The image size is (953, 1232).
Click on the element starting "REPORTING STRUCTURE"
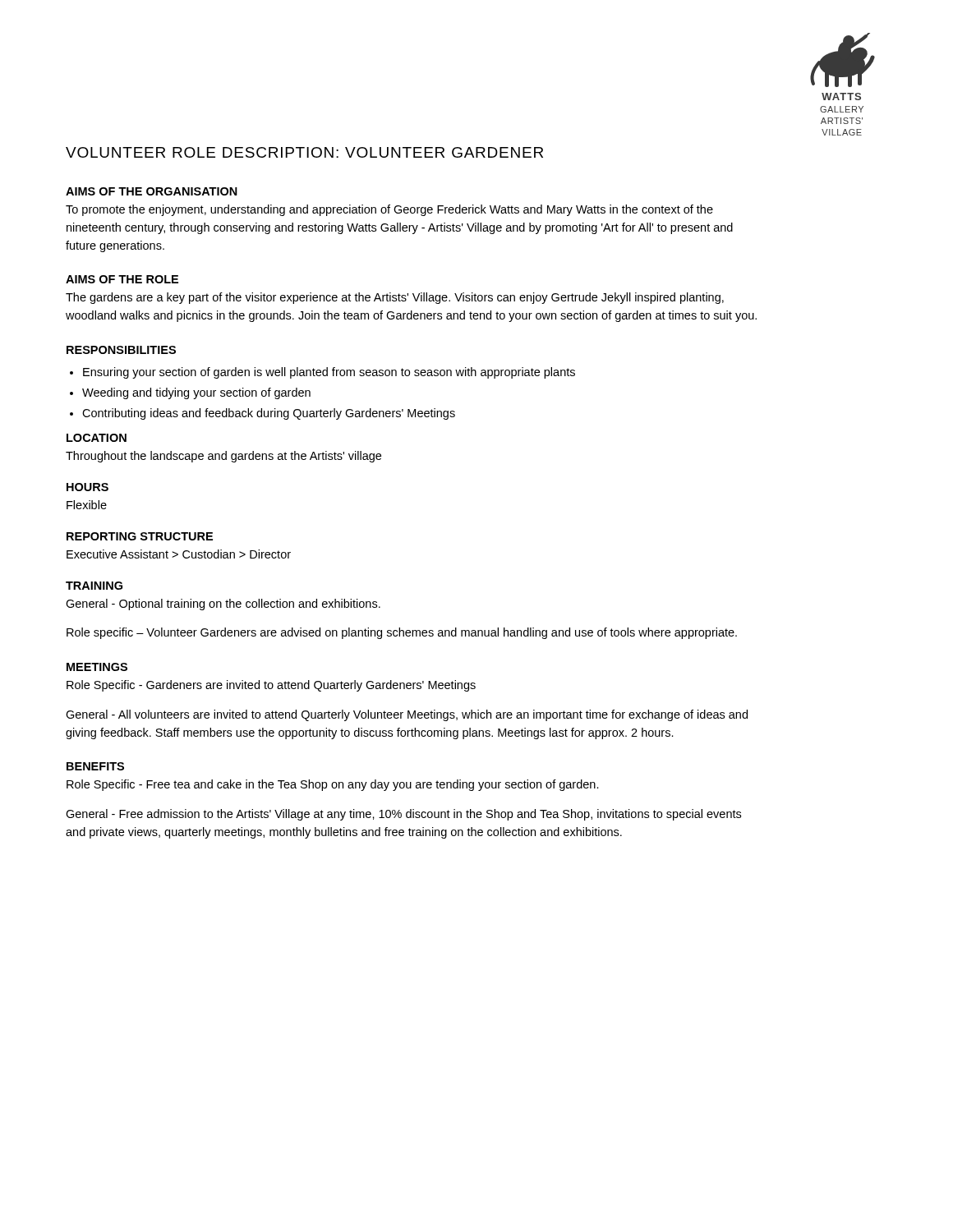click(x=140, y=536)
